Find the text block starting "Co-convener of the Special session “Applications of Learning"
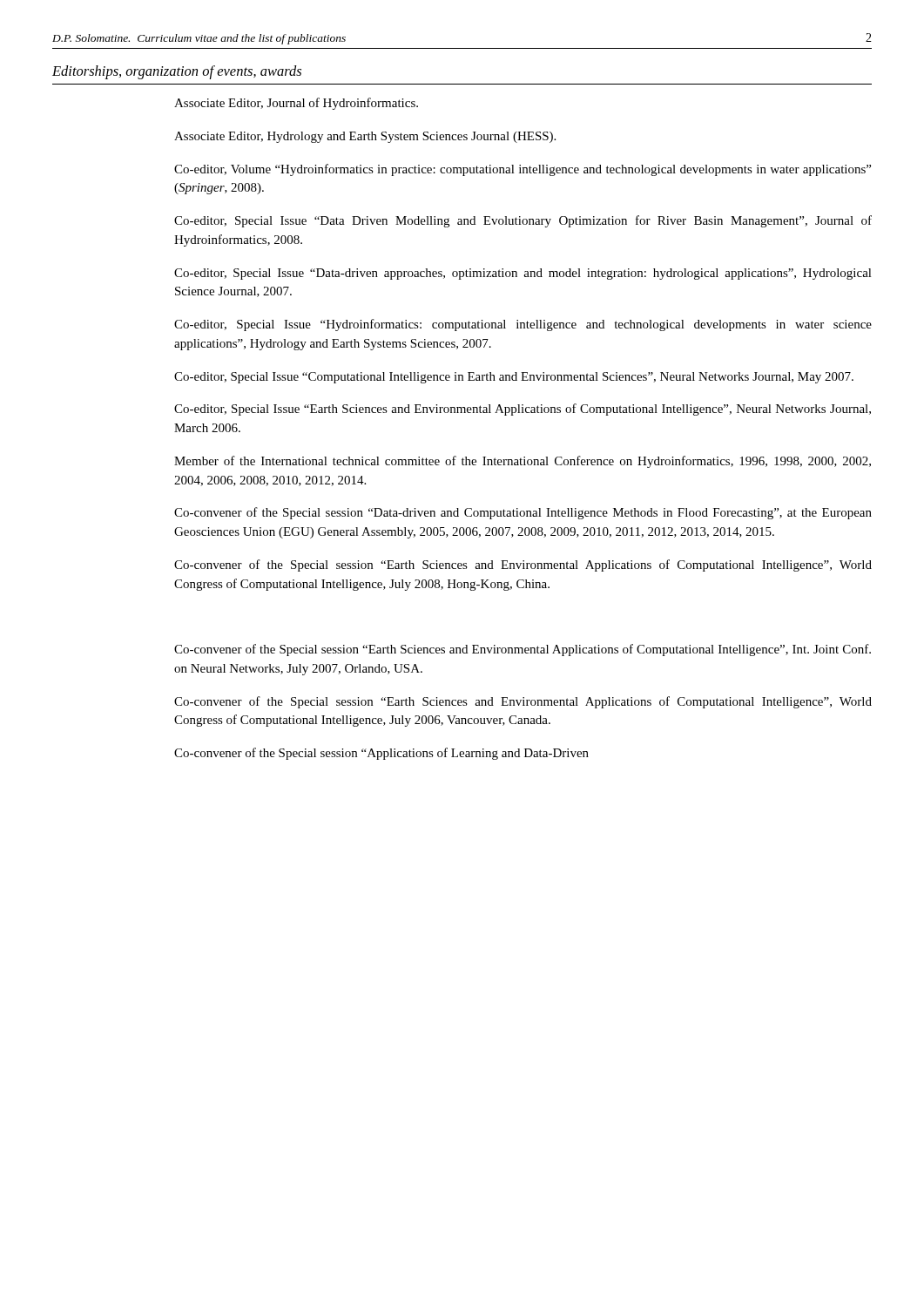The width and height of the screenshot is (924, 1307). point(381,753)
